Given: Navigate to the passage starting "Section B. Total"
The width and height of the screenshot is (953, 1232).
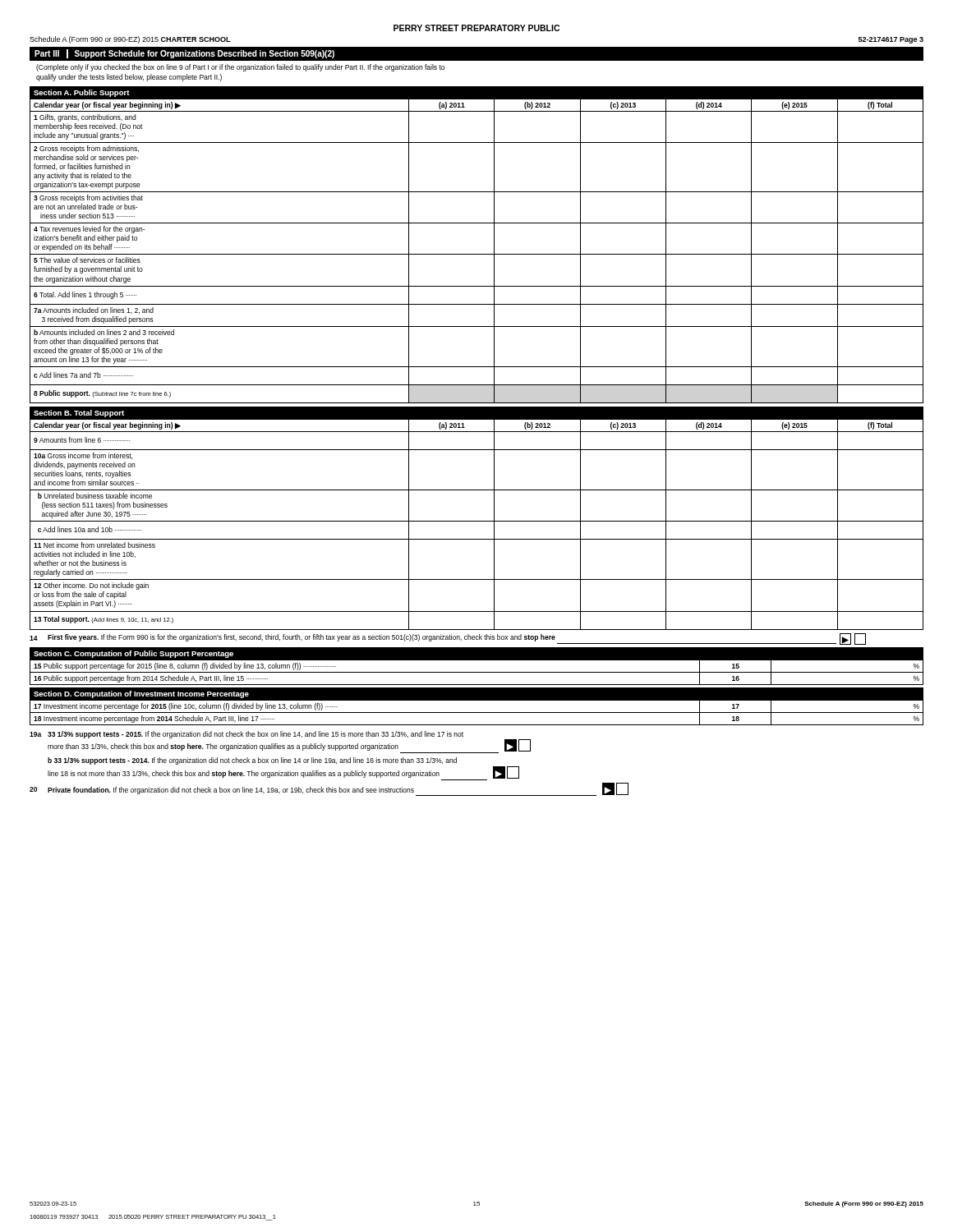Looking at the screenshot, I should (x=79, y=413).
